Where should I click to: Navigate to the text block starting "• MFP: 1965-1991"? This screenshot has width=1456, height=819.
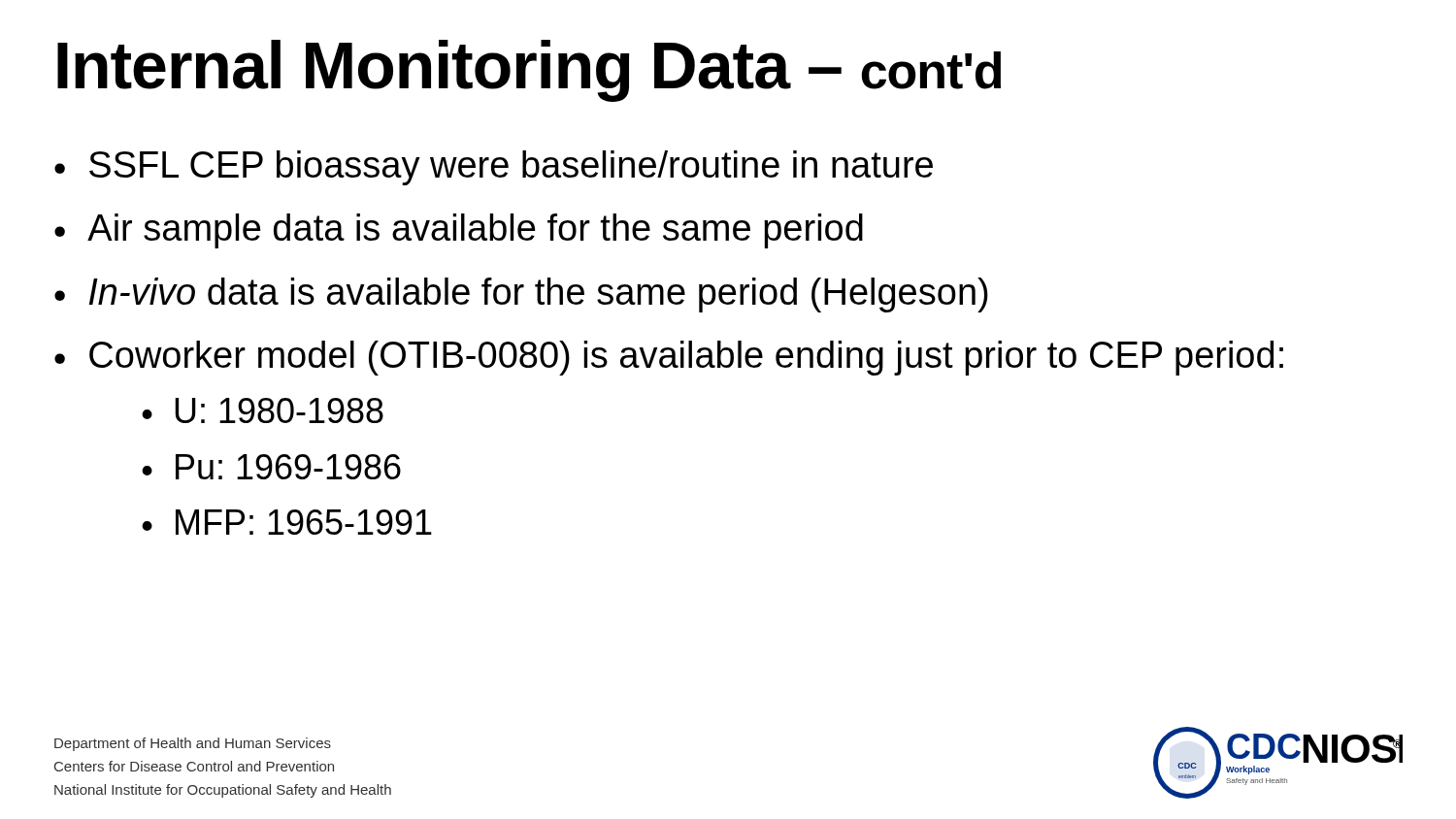pos(287,525)
